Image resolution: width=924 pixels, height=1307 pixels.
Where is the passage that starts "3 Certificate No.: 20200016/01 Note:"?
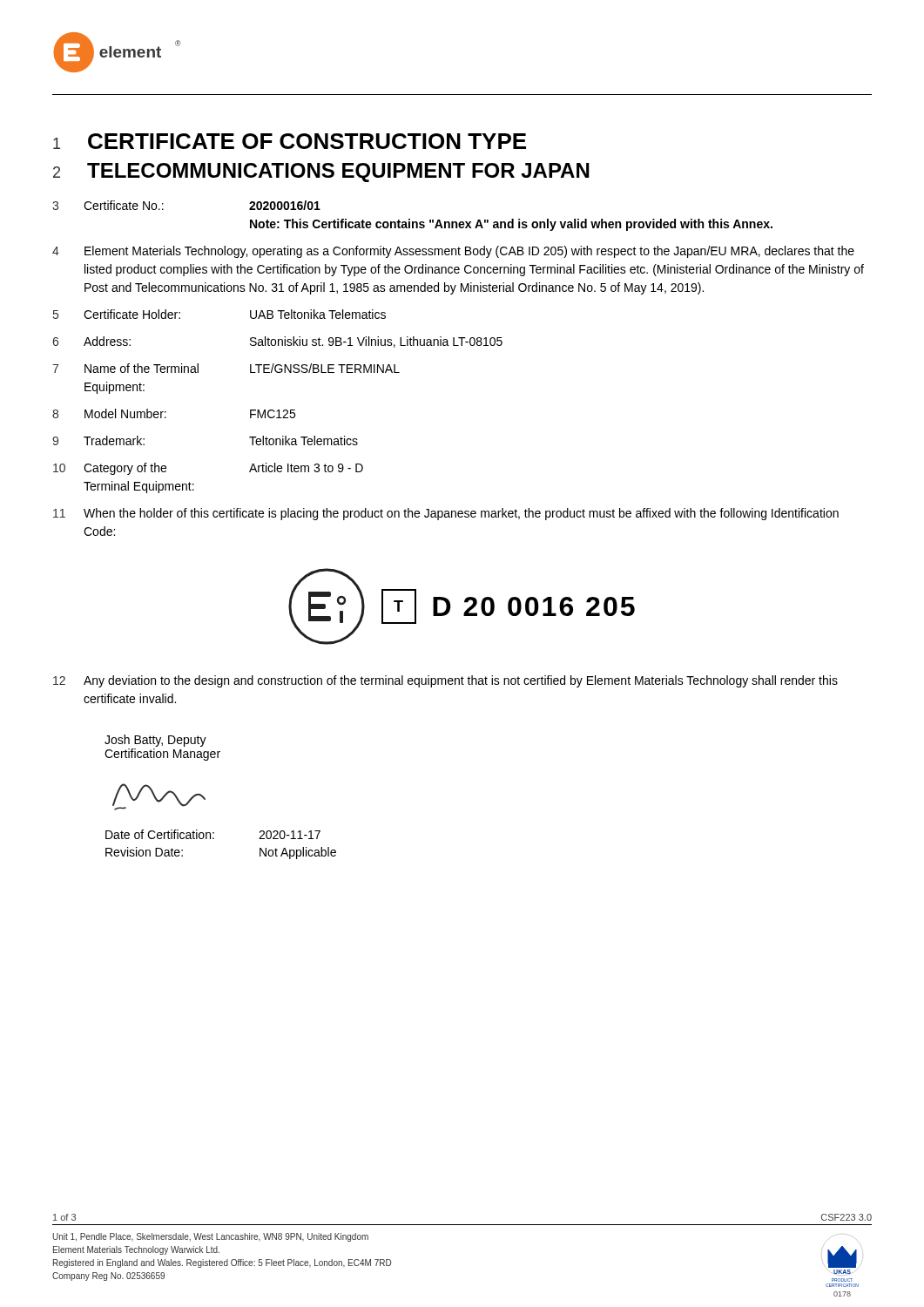click(x=462, y=215)
